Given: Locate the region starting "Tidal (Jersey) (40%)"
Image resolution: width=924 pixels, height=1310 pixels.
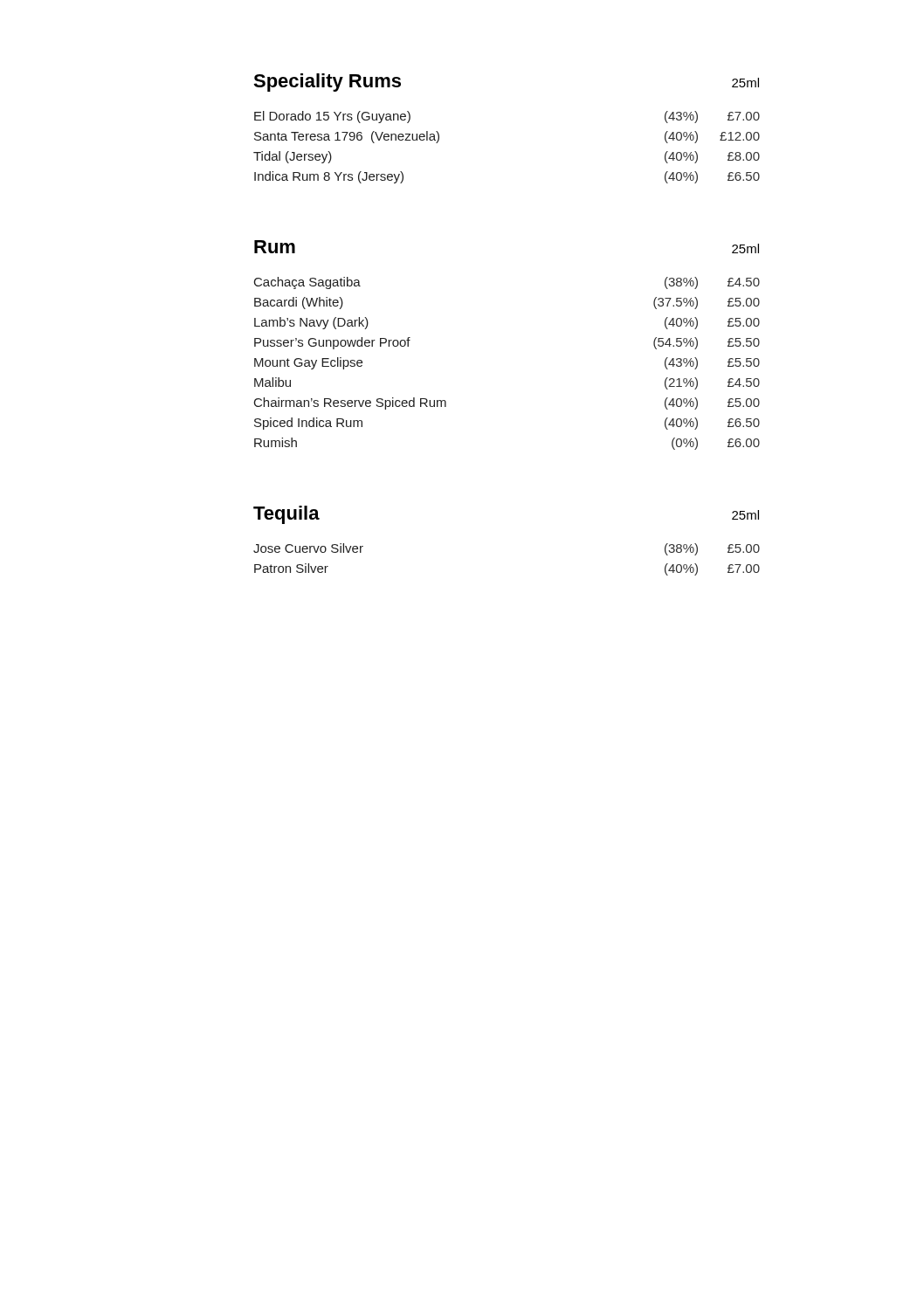Looking at the screenshot, I should pos(290,159).
